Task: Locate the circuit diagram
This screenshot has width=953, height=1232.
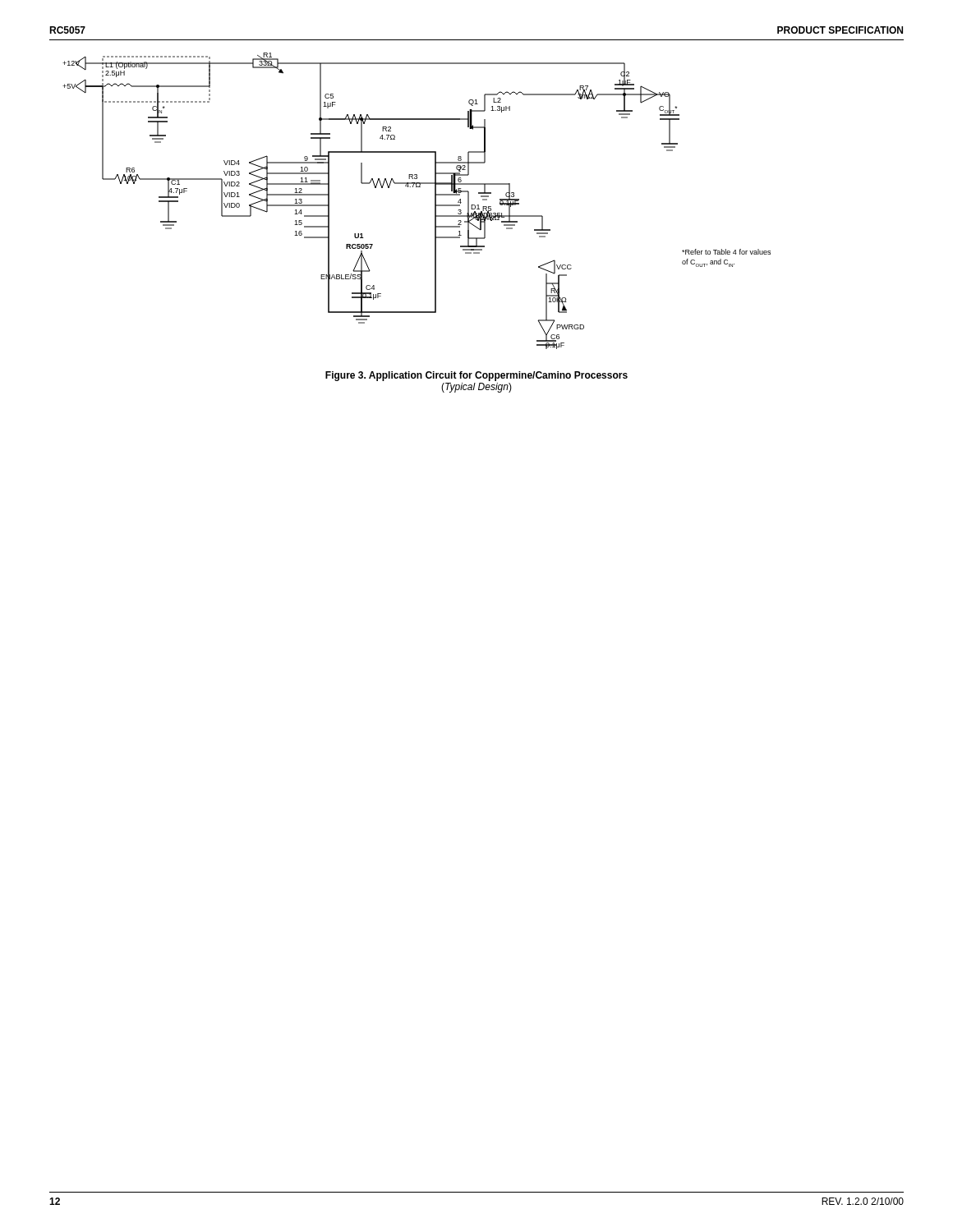Action: (x=476, y=197)
